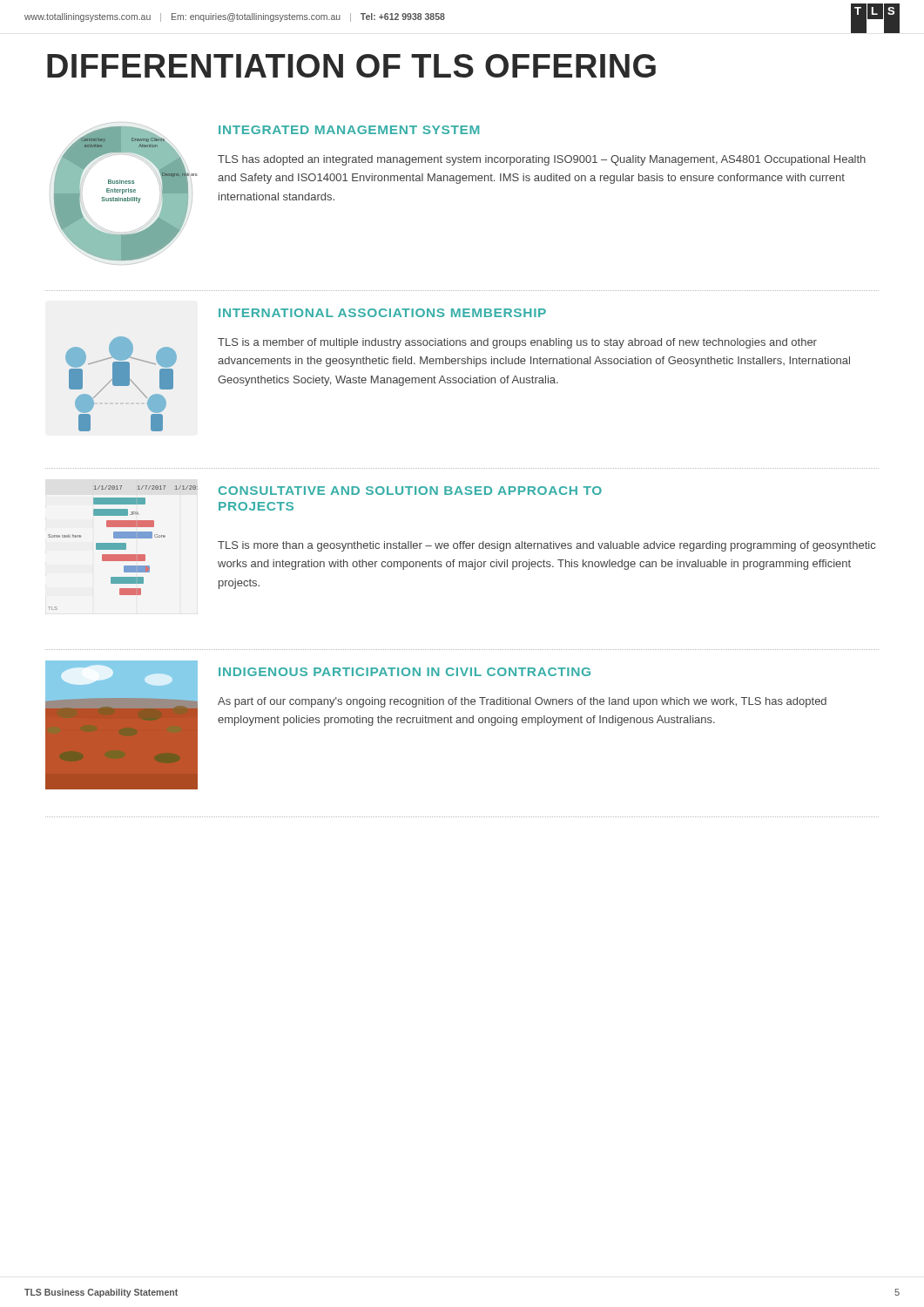
Task: Click on the illustration
Action: [x=121, y=369]
